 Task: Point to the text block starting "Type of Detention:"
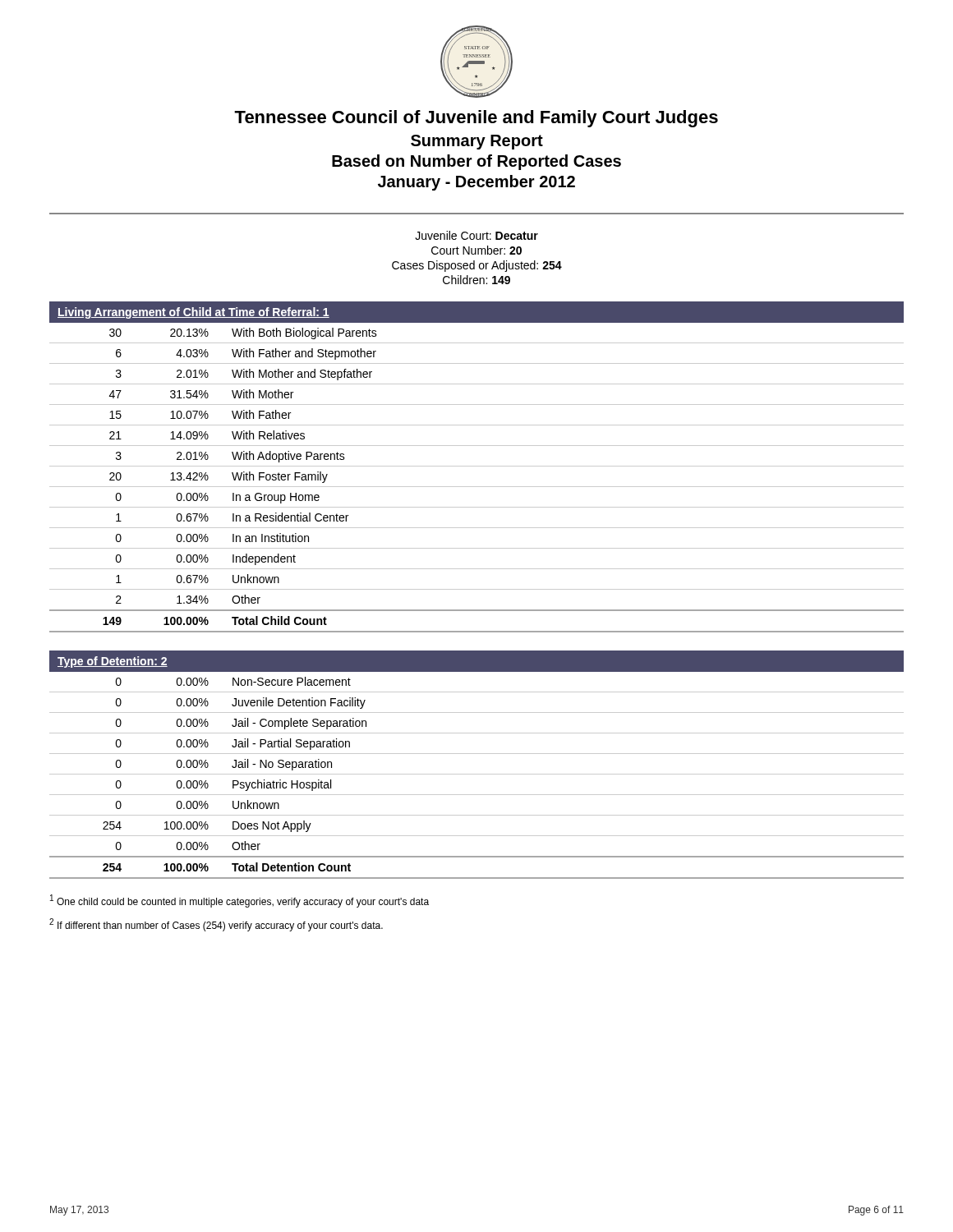pyautogui.click(x=112, y=661)
